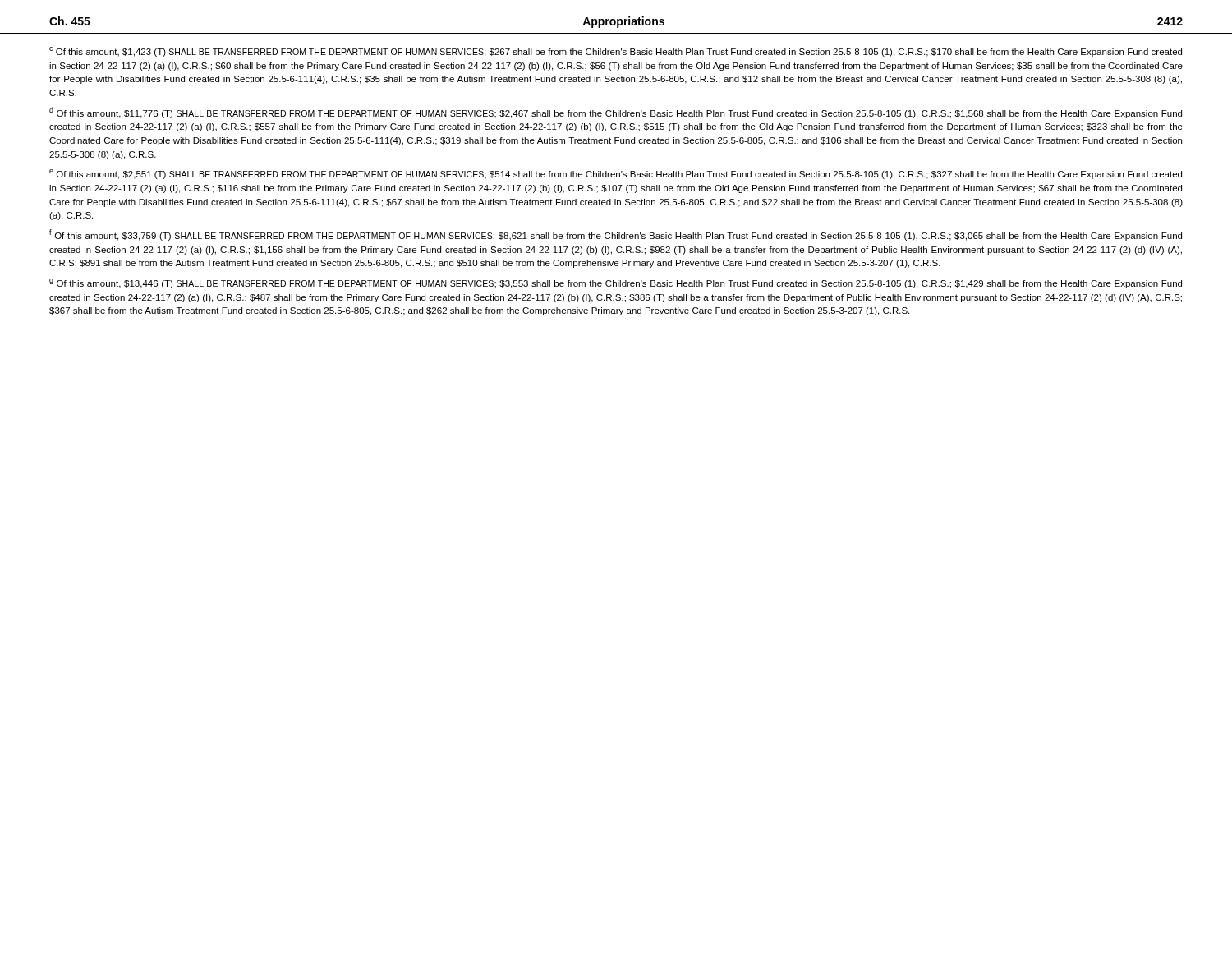Find the footnote that says "c Of this amount, $1,423 (T) shall be"
This screenshot has width=1232, height=953.
(616, 71)
